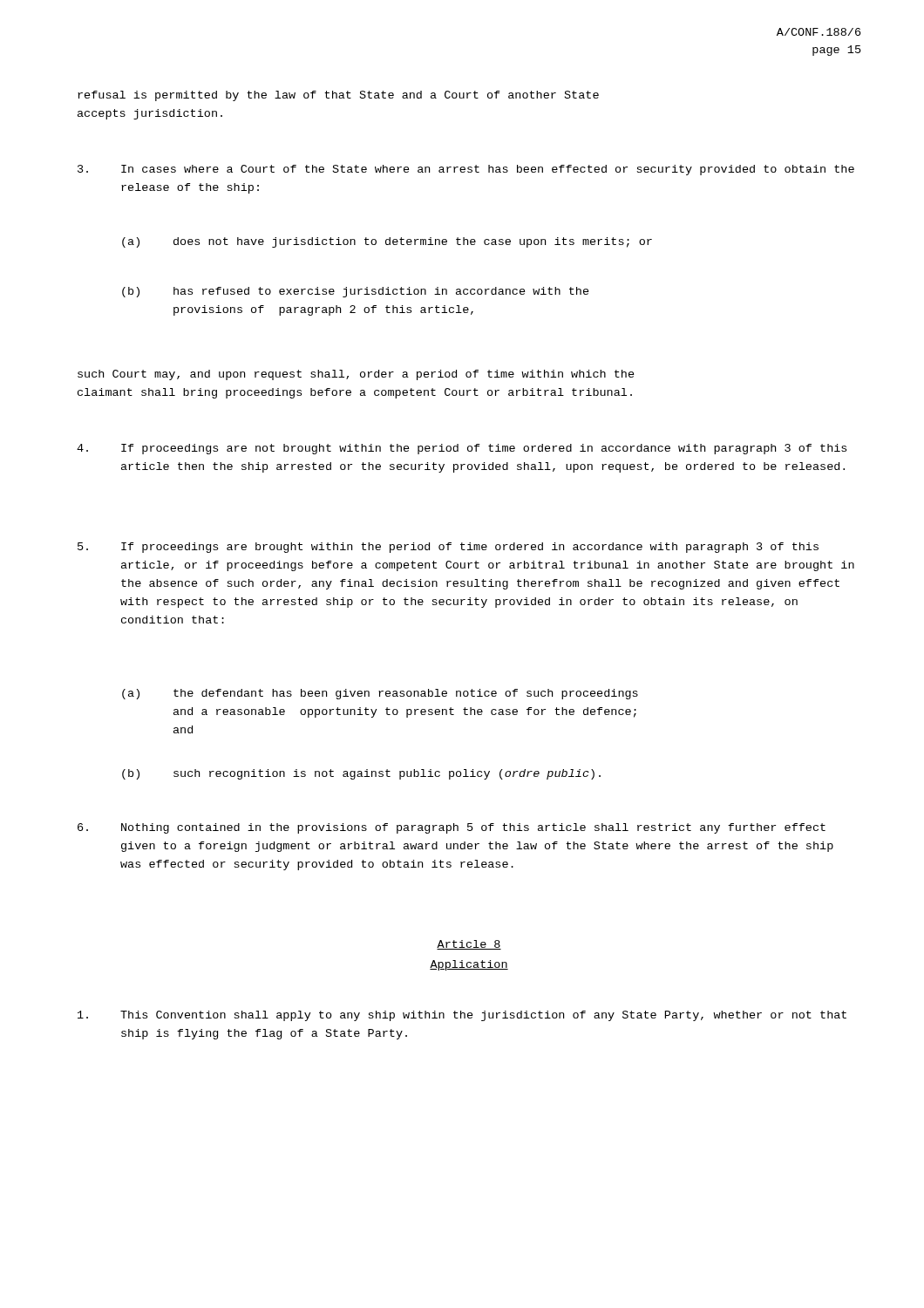The image size is (924, 1308).
Task: Click on the passage starting "(b) such recognition is not against public policy"
Action: click(x=469, y=775)
